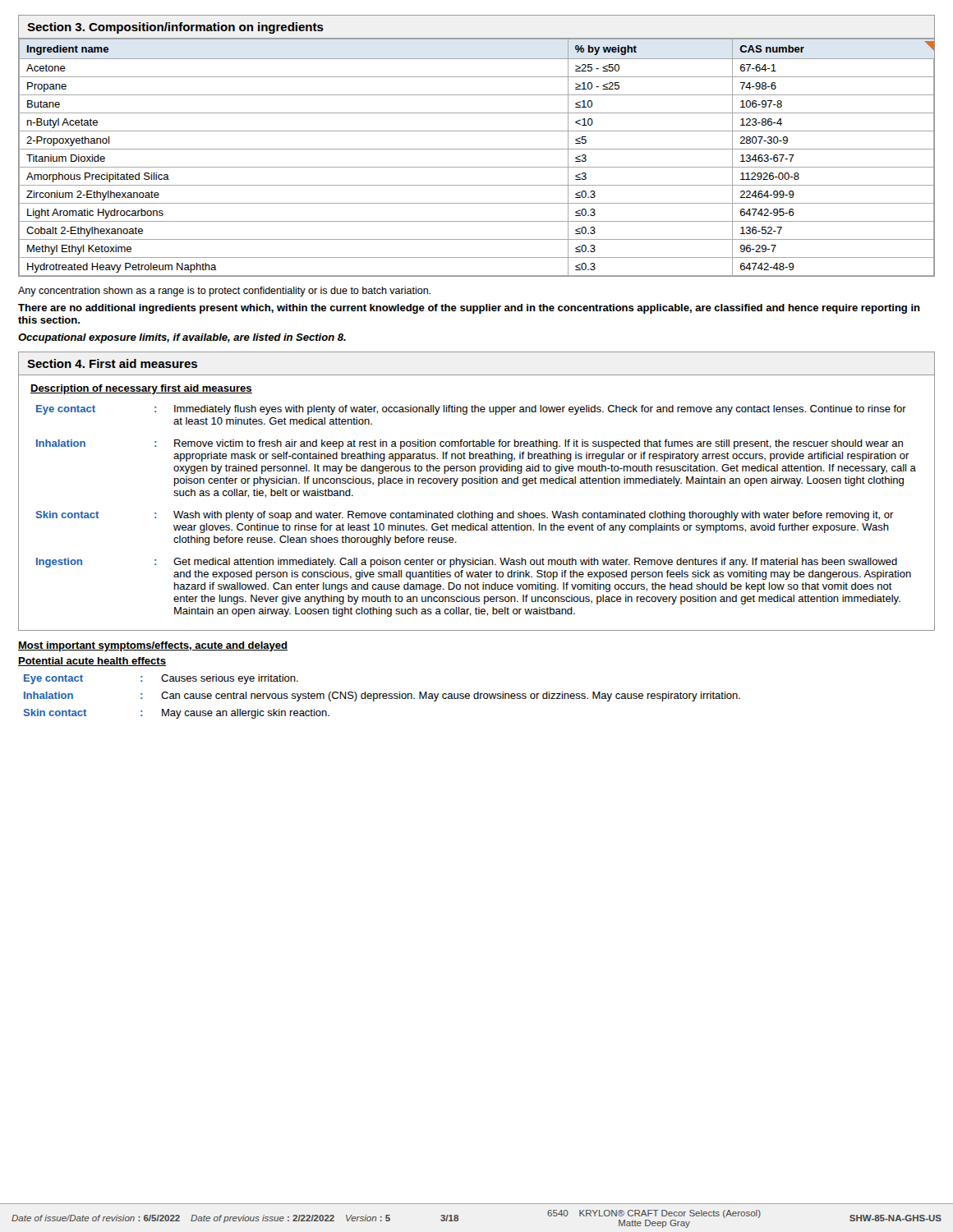Select the text that reads "Potential acute health effects"
Screen dimensions: 1232x953
[92, 661]
